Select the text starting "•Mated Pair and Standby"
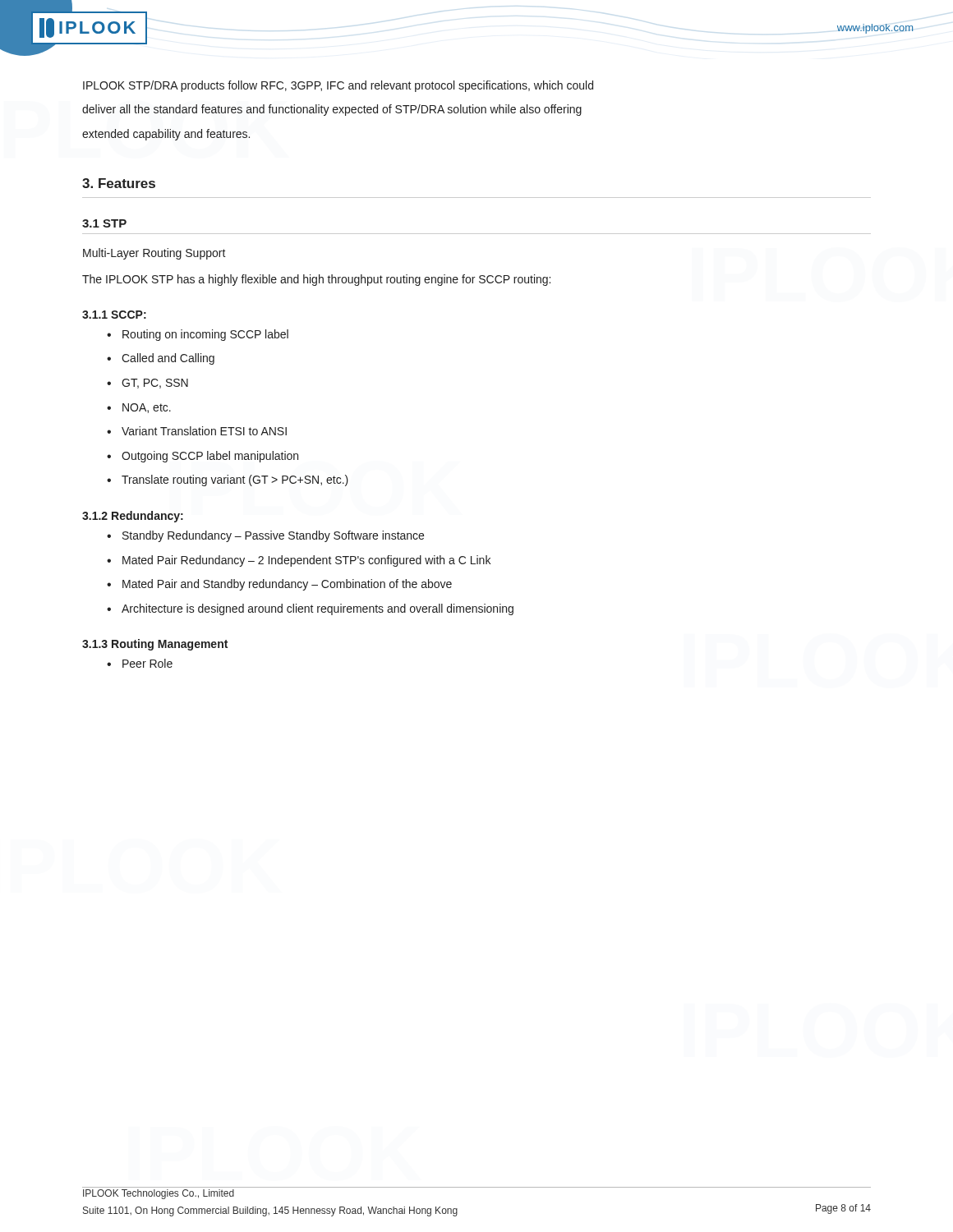Viewport: 953px width, 1232px height. tap(279, 585)
